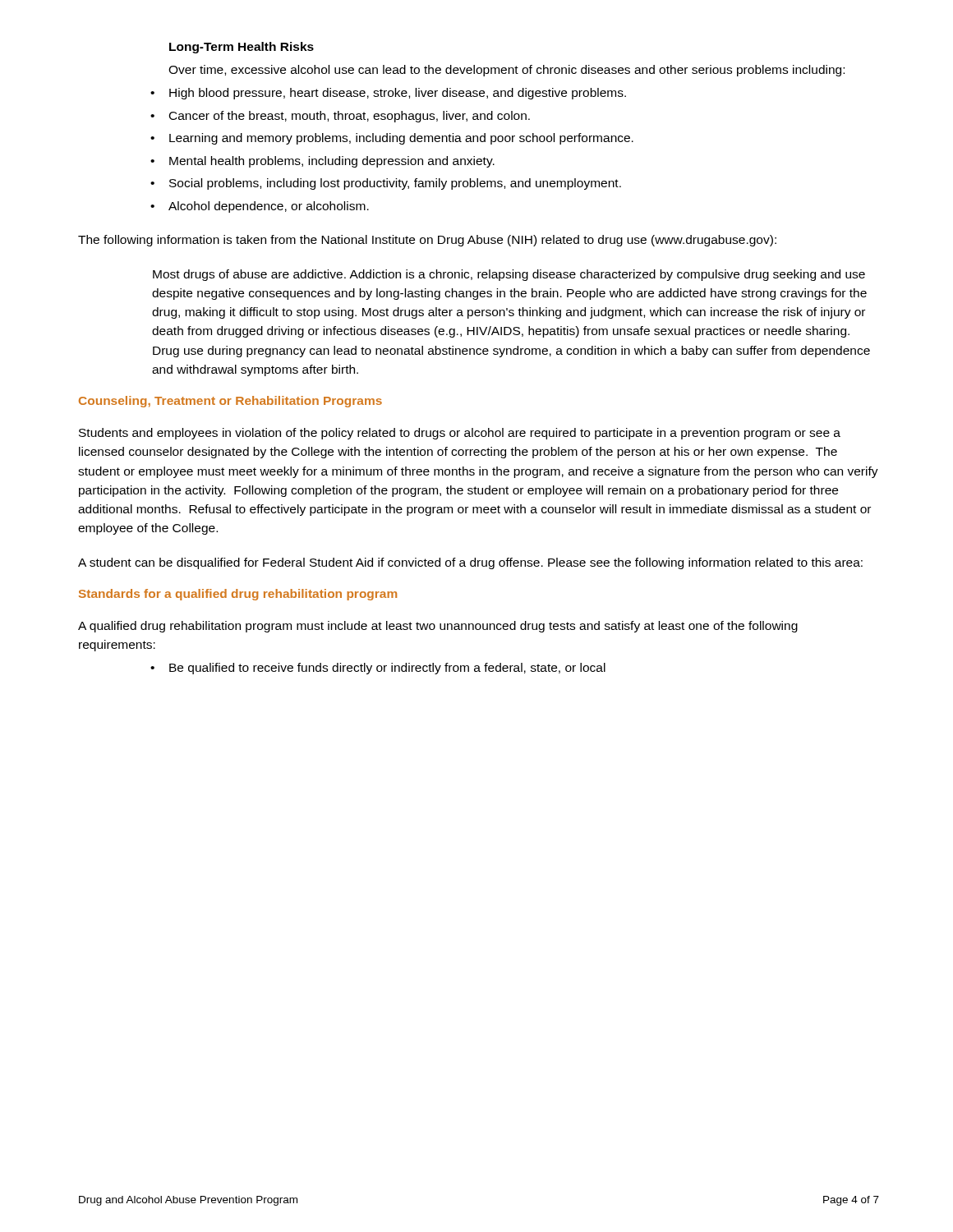Click on the element starting "High blood pressure, heart"
The height and width of the screenshot is (1232, 953).
pyautogui.click(x=398, y=93)
